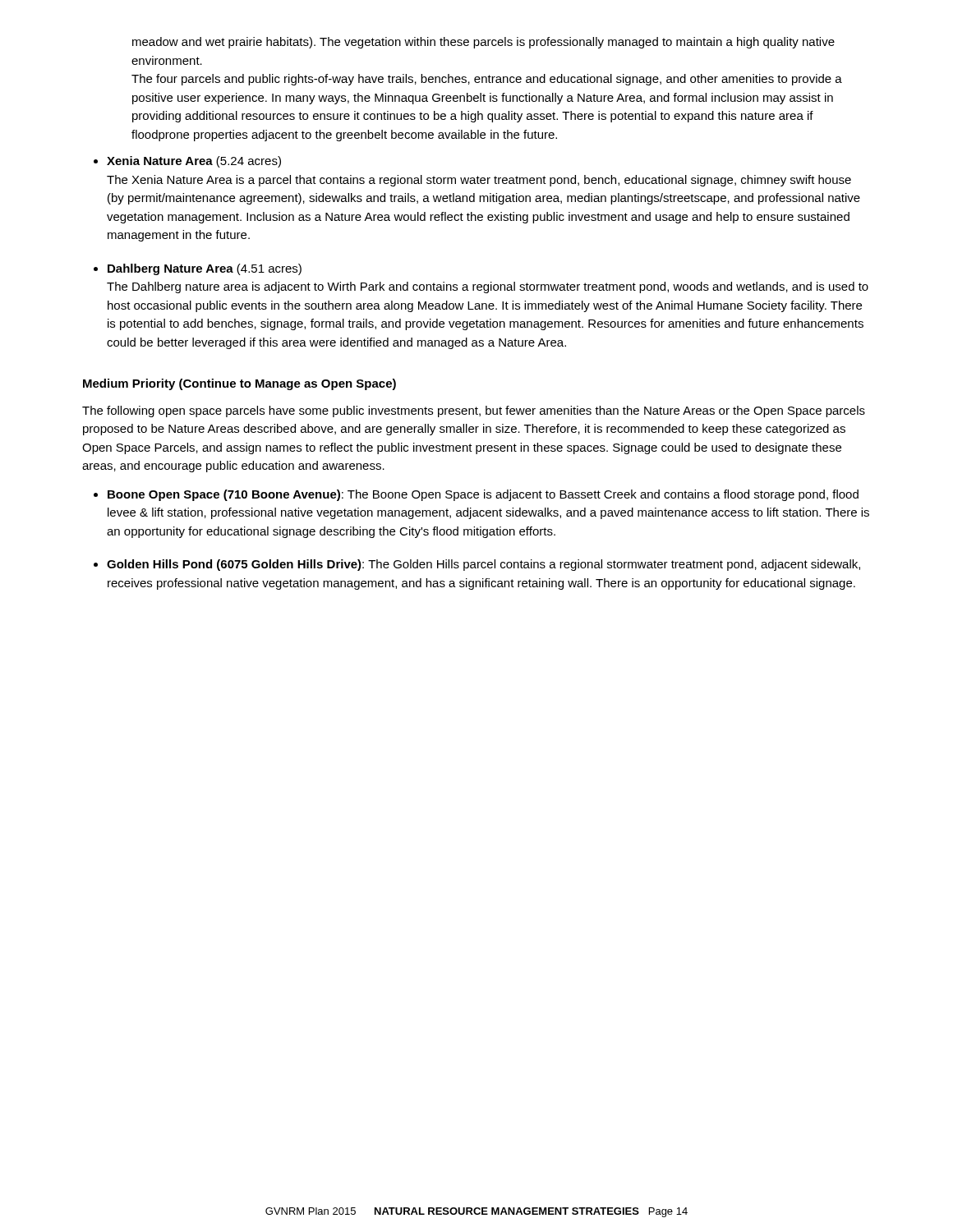The image size is (953, 1232).
Task: Navigate to the block starting "Medium Priority (Continue to Manage as"
Action: pyautogui.click(x=239, y=383)
